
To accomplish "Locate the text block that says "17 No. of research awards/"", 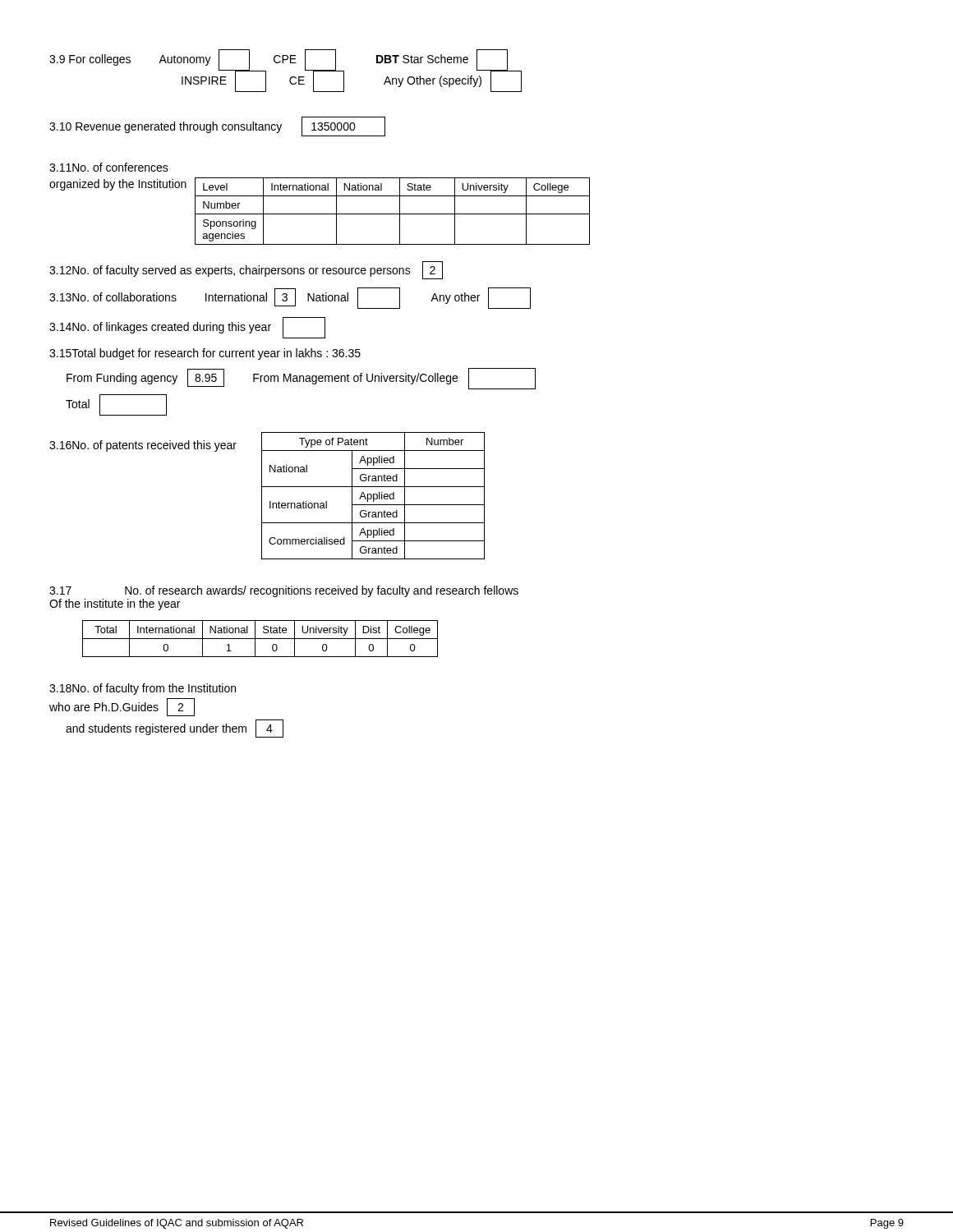I will click(284, 597).
